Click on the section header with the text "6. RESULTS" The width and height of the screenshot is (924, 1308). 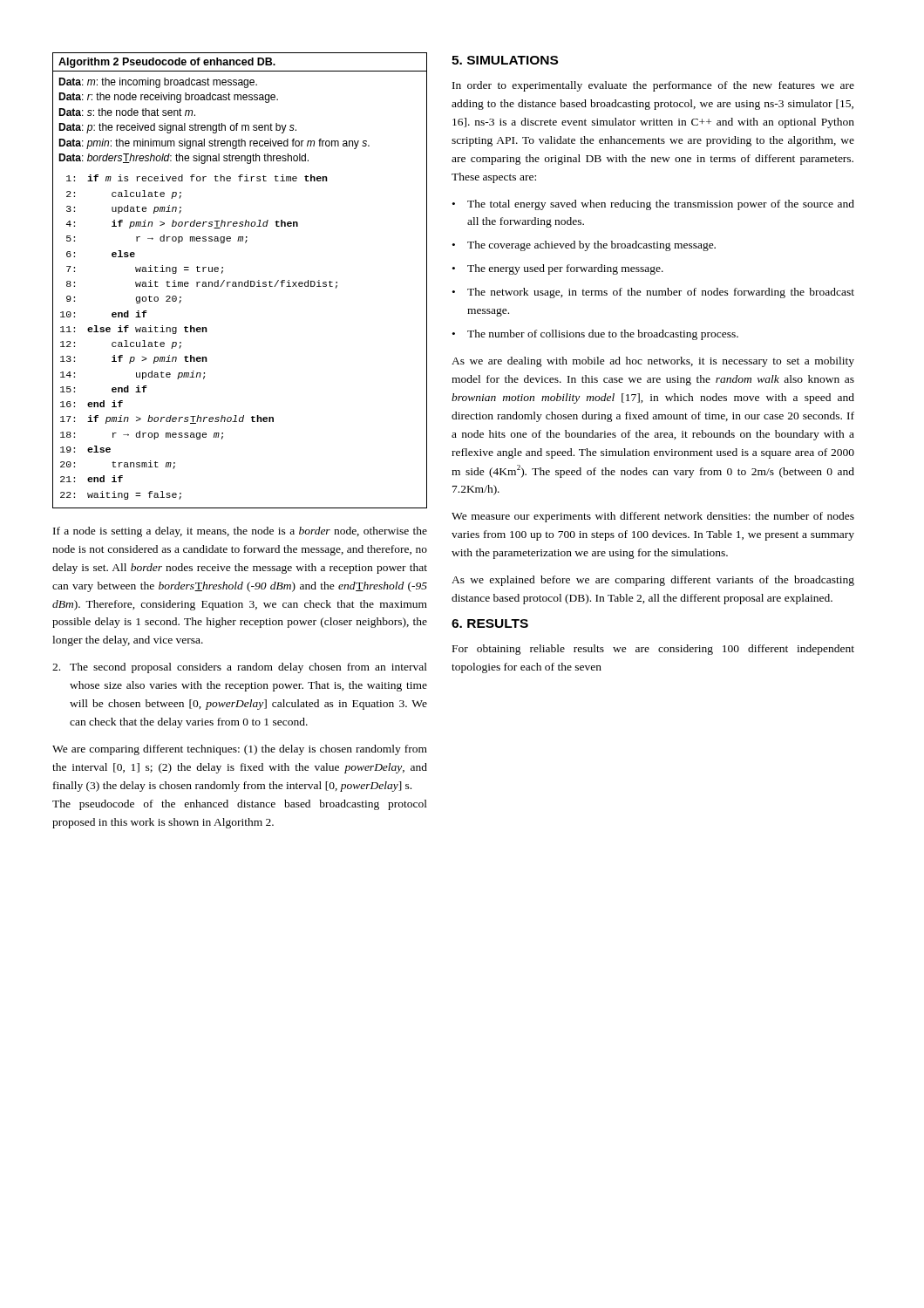point(490,623)
